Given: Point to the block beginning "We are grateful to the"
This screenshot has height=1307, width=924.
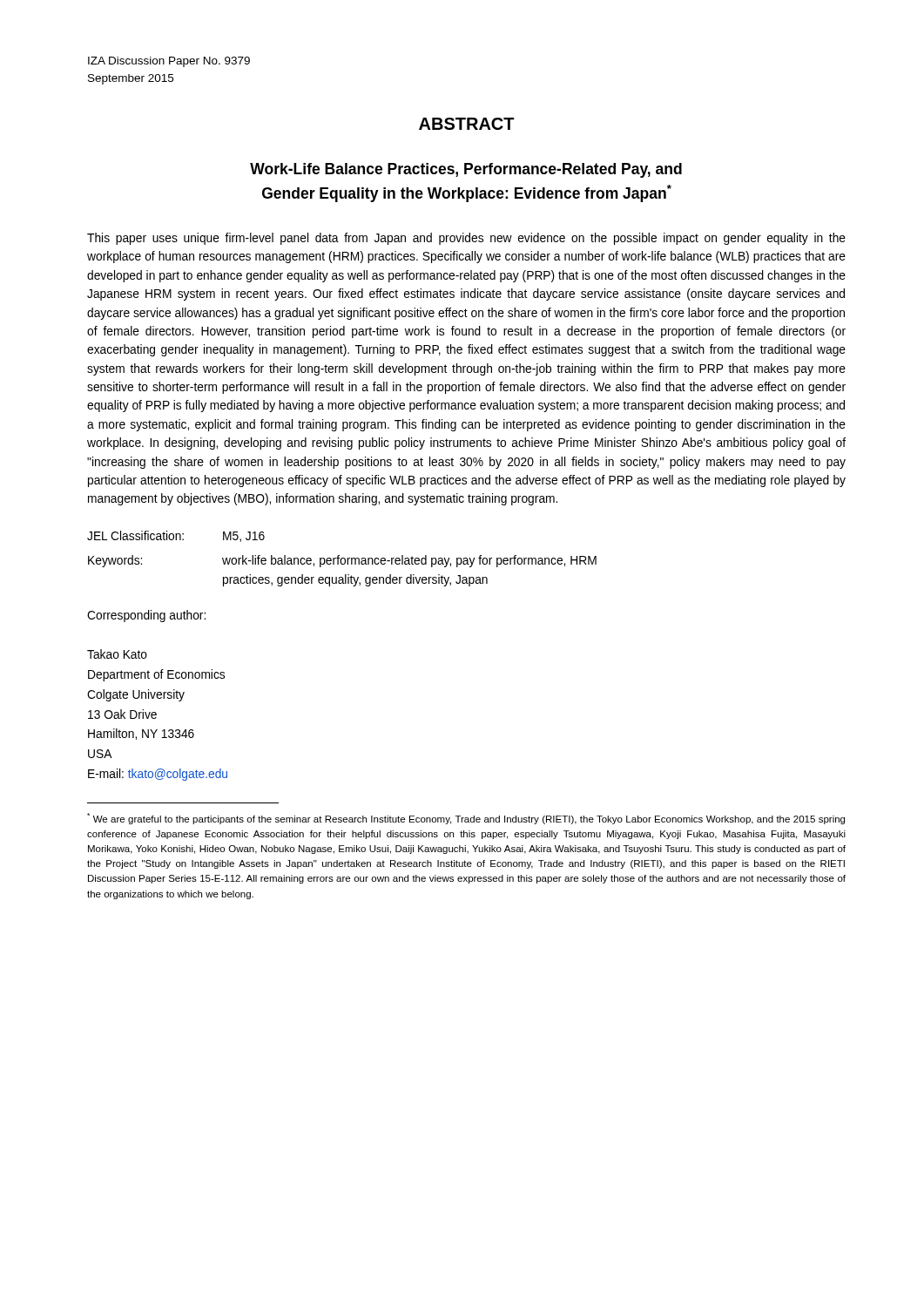Looking at the screenshot, I should point(466,855).
